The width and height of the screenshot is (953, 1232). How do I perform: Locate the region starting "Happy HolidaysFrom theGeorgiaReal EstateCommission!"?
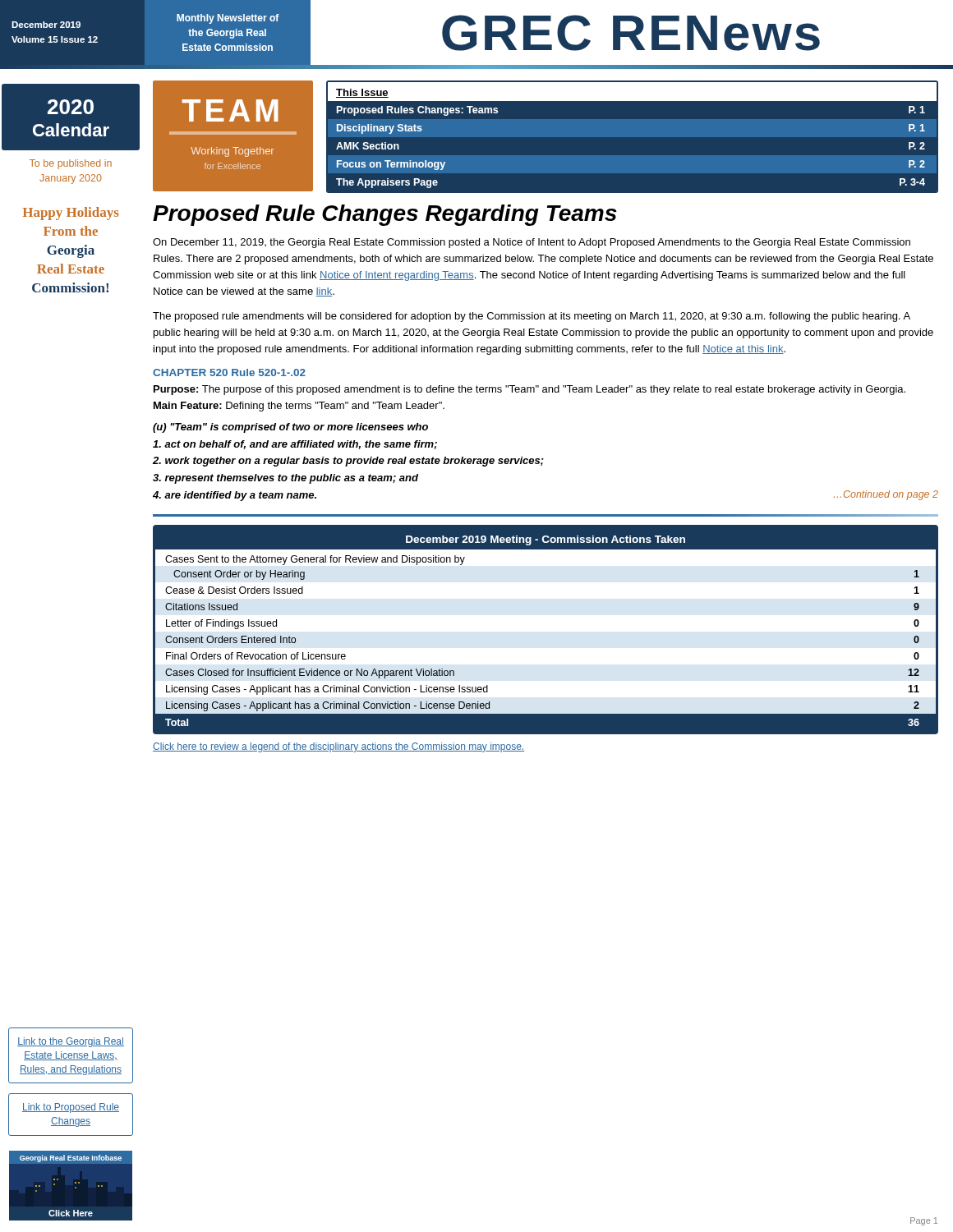pos(71,250)
